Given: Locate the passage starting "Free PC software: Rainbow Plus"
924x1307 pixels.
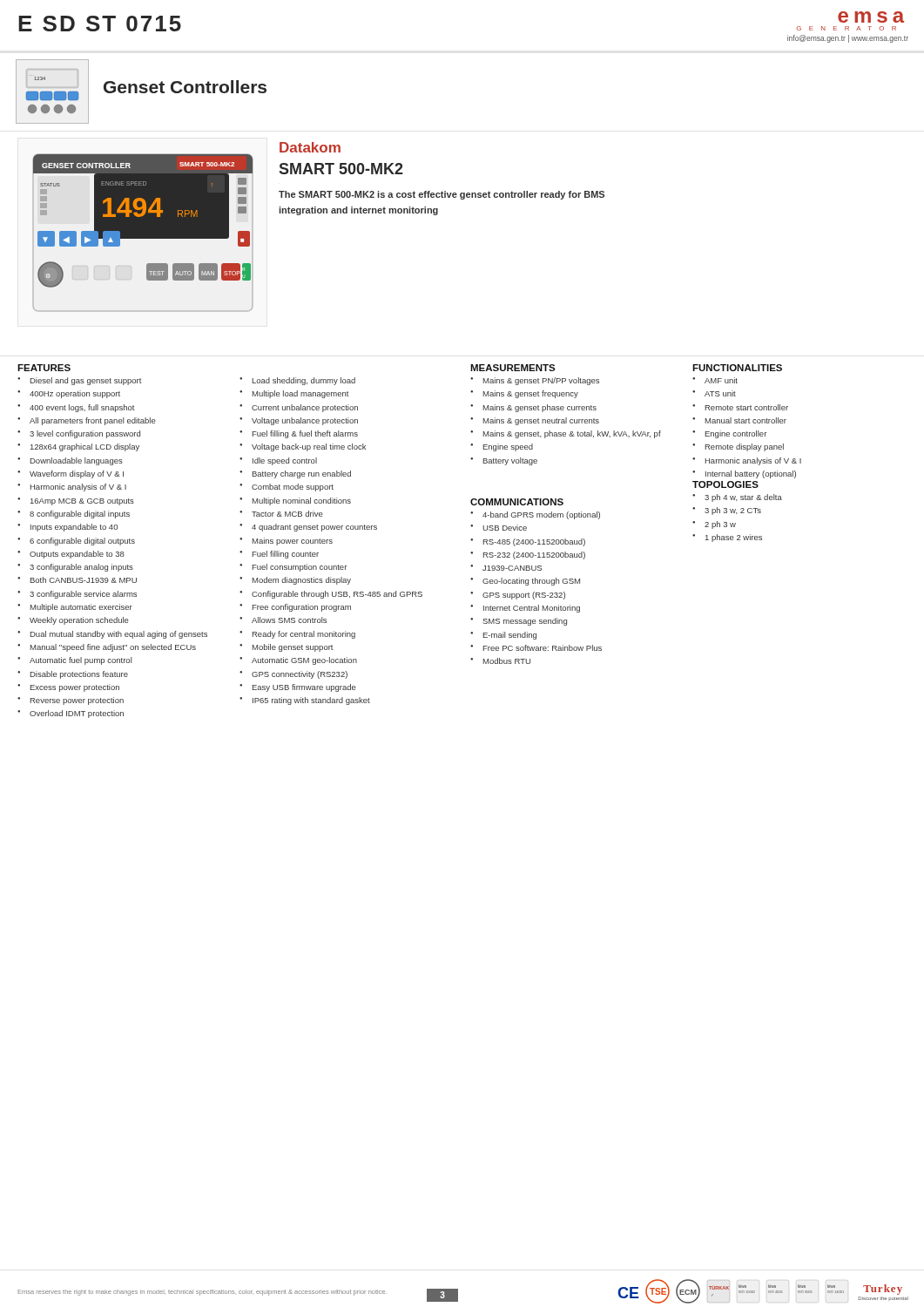Looking at the screenshot, I should pos(570,648).
